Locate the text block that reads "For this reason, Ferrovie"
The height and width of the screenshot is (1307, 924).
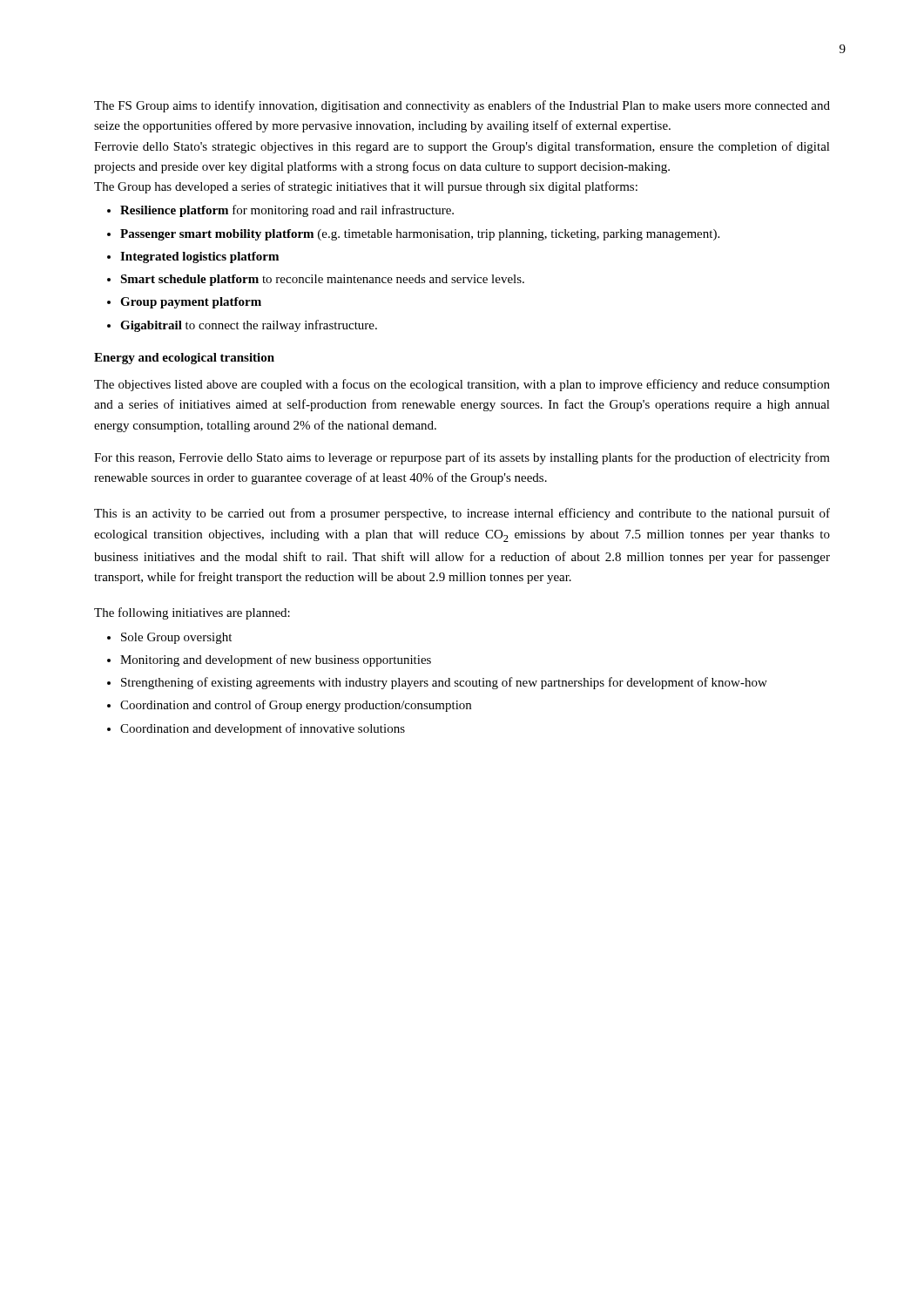[x=462, y=467]
